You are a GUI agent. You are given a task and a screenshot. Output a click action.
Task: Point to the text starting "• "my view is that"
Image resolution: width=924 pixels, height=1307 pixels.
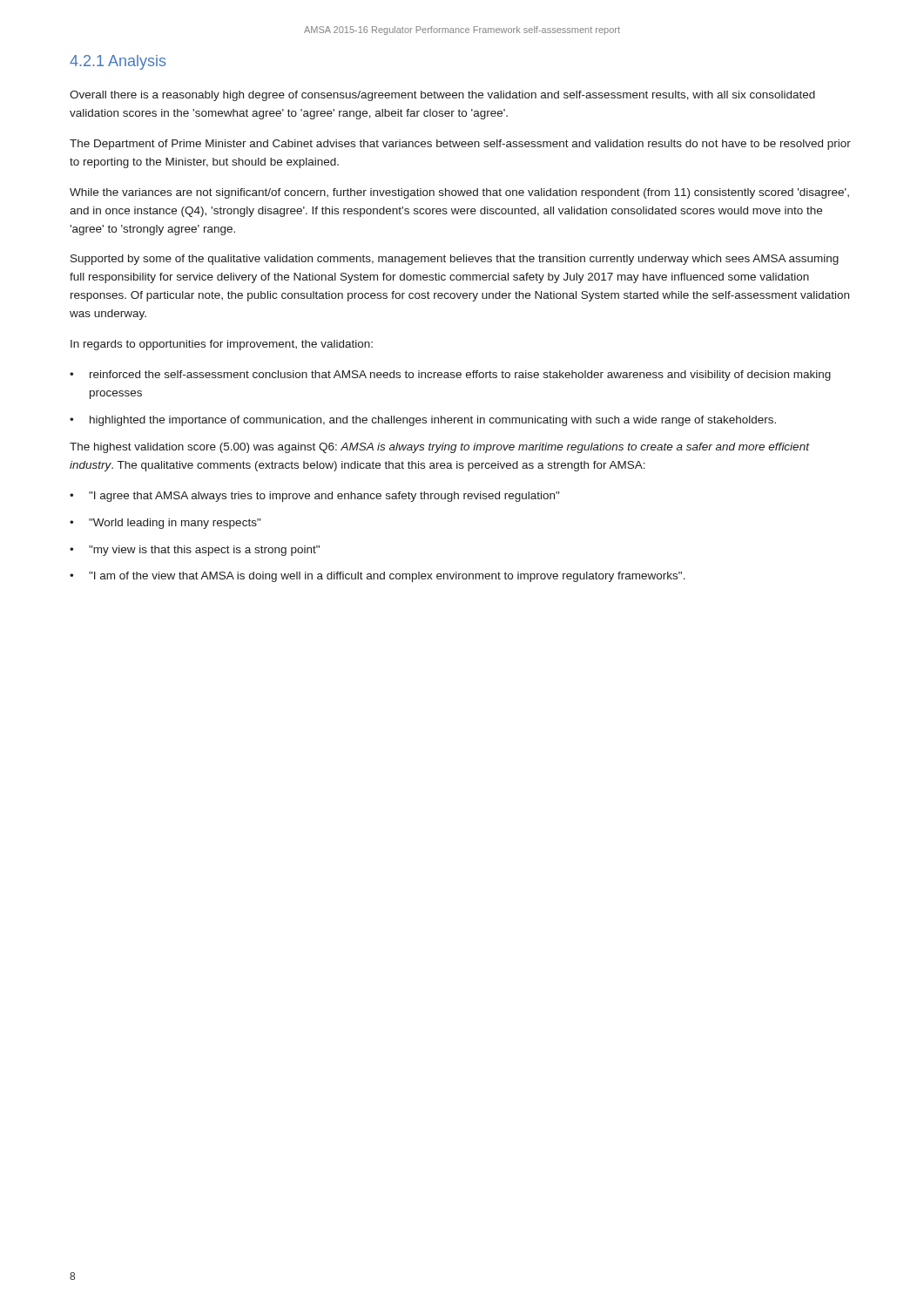(x=195, y=551)
